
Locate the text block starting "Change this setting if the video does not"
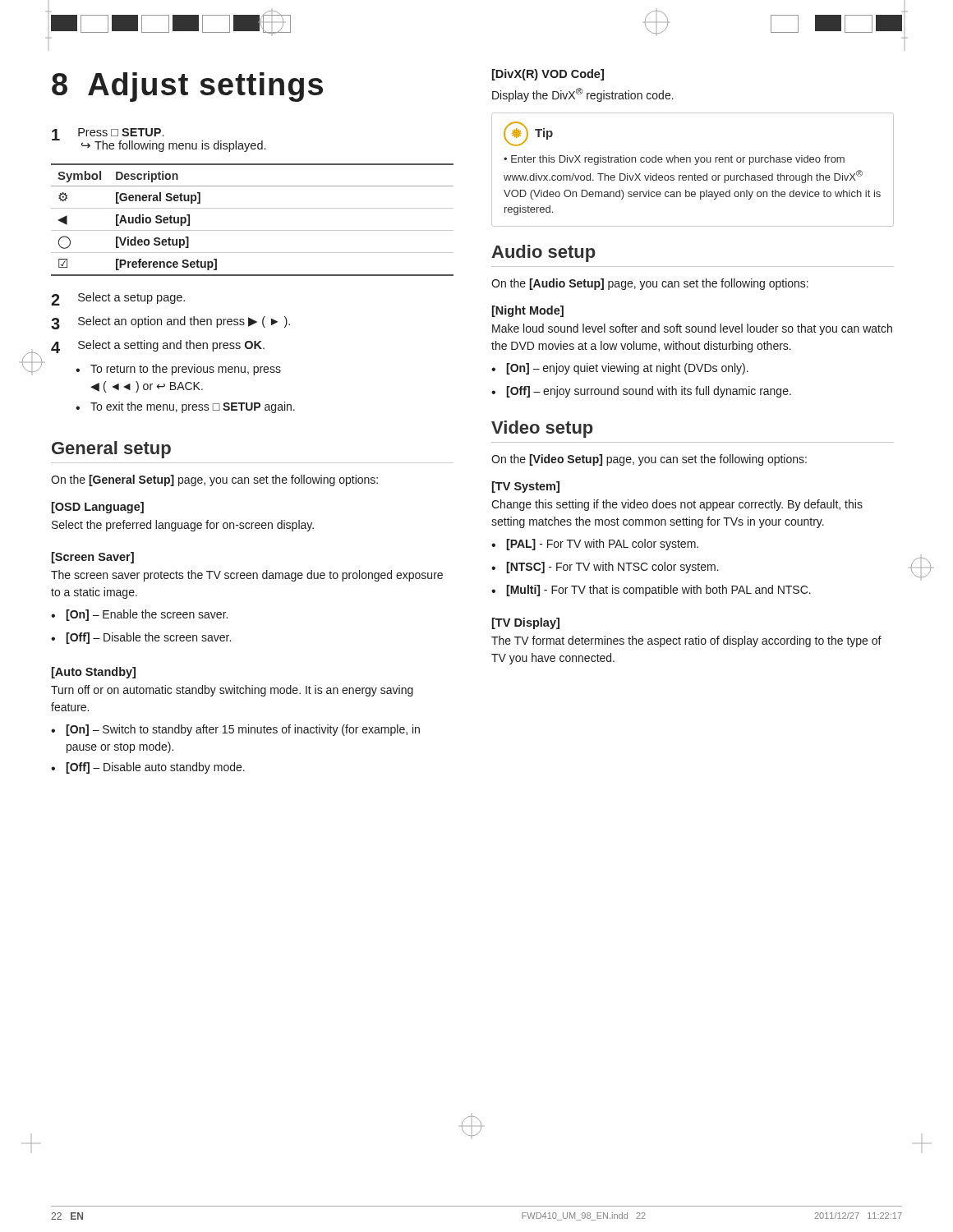coord(677,513)
